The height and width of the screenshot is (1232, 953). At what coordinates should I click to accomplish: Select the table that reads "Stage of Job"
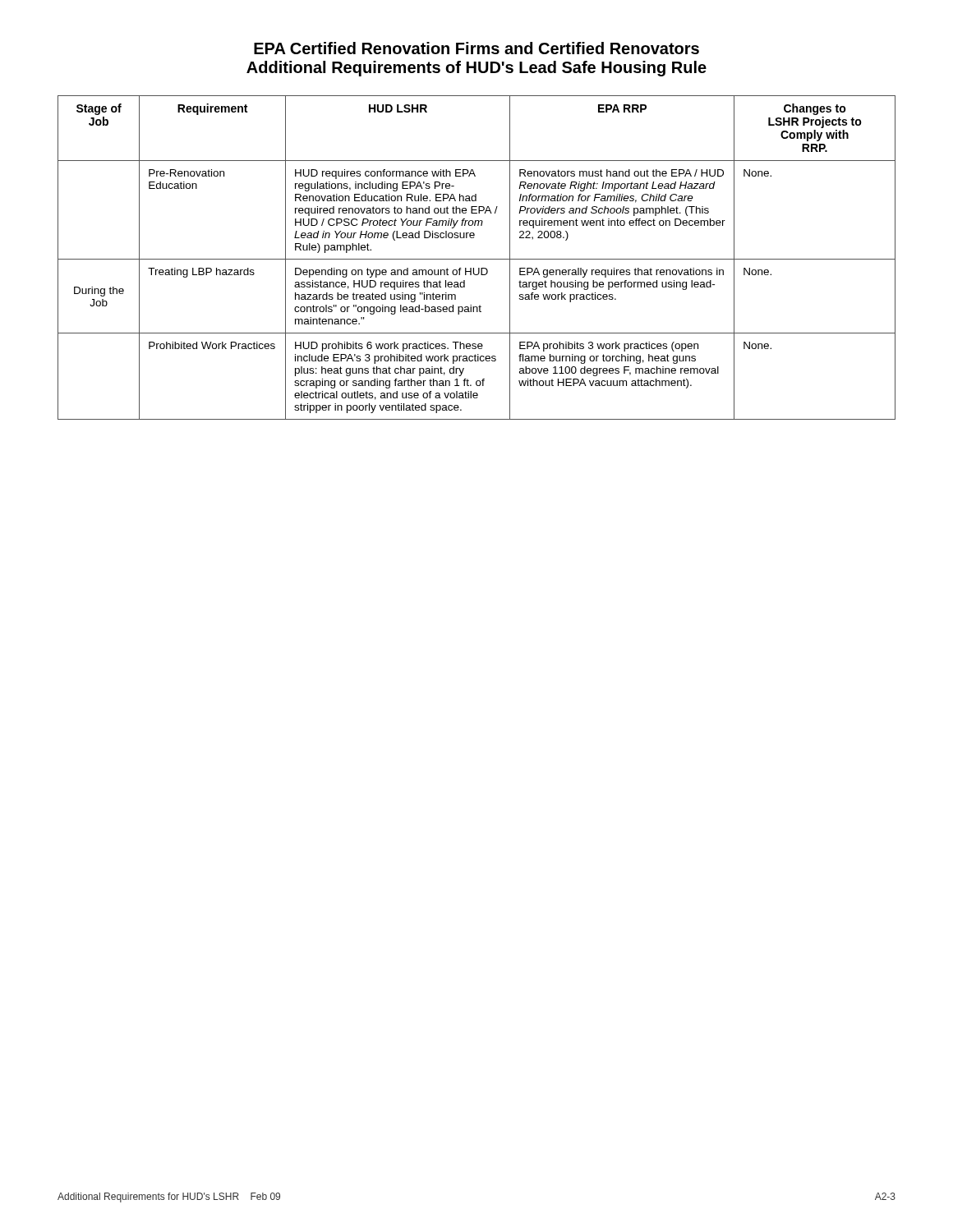[476, 257]
